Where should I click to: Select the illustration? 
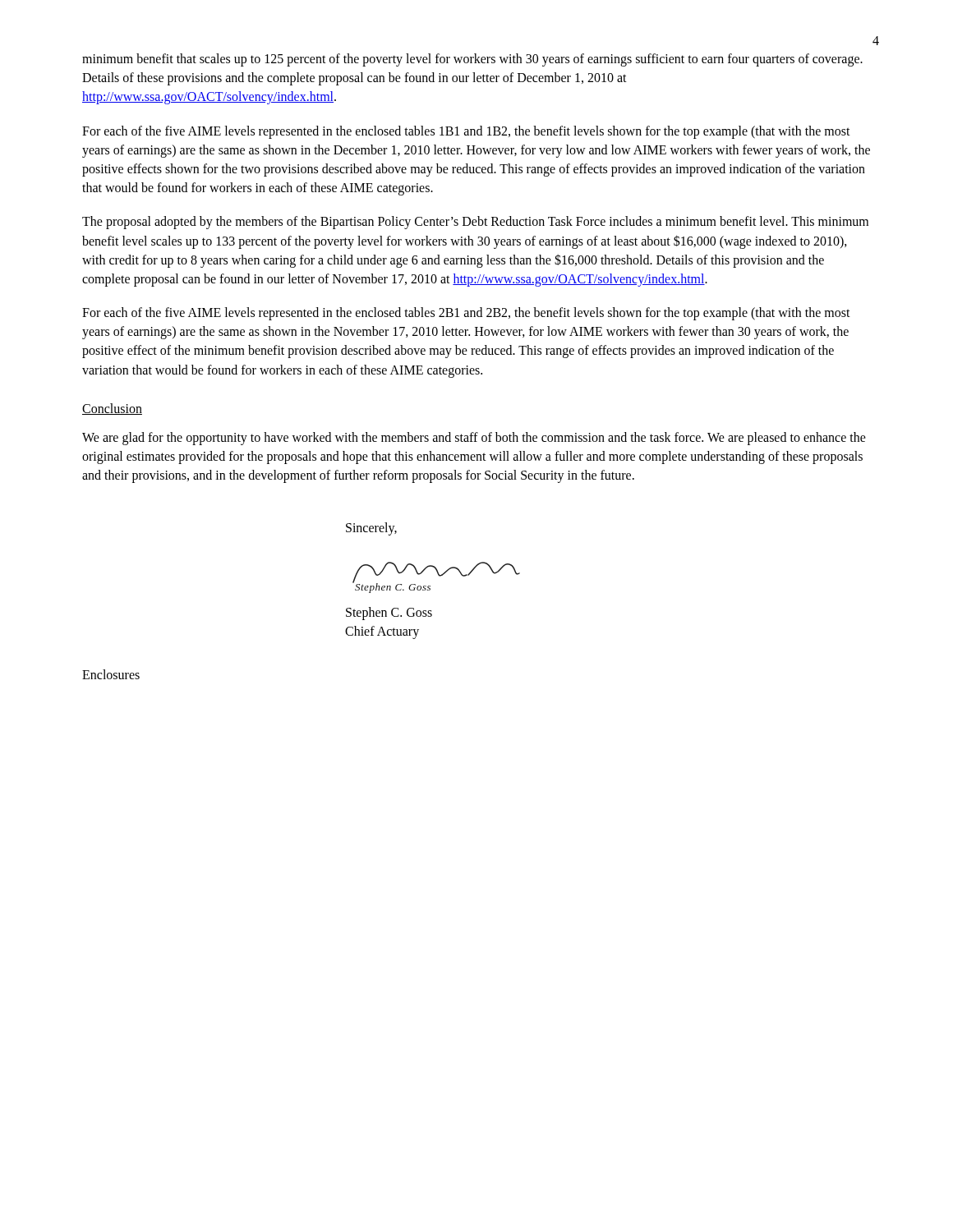(x=608, y=572)
